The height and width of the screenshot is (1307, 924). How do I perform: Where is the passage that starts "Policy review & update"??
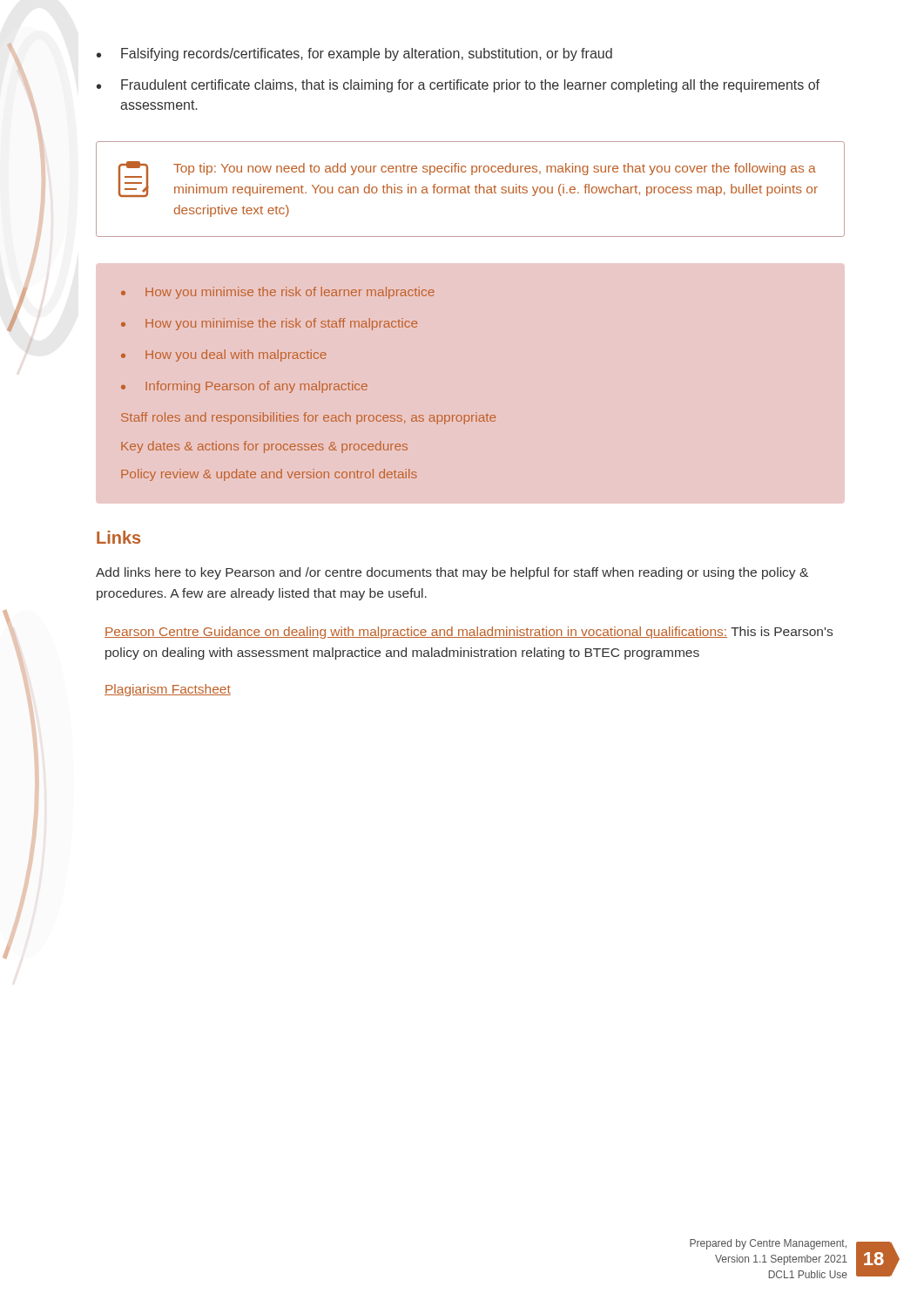click(269, 474)
